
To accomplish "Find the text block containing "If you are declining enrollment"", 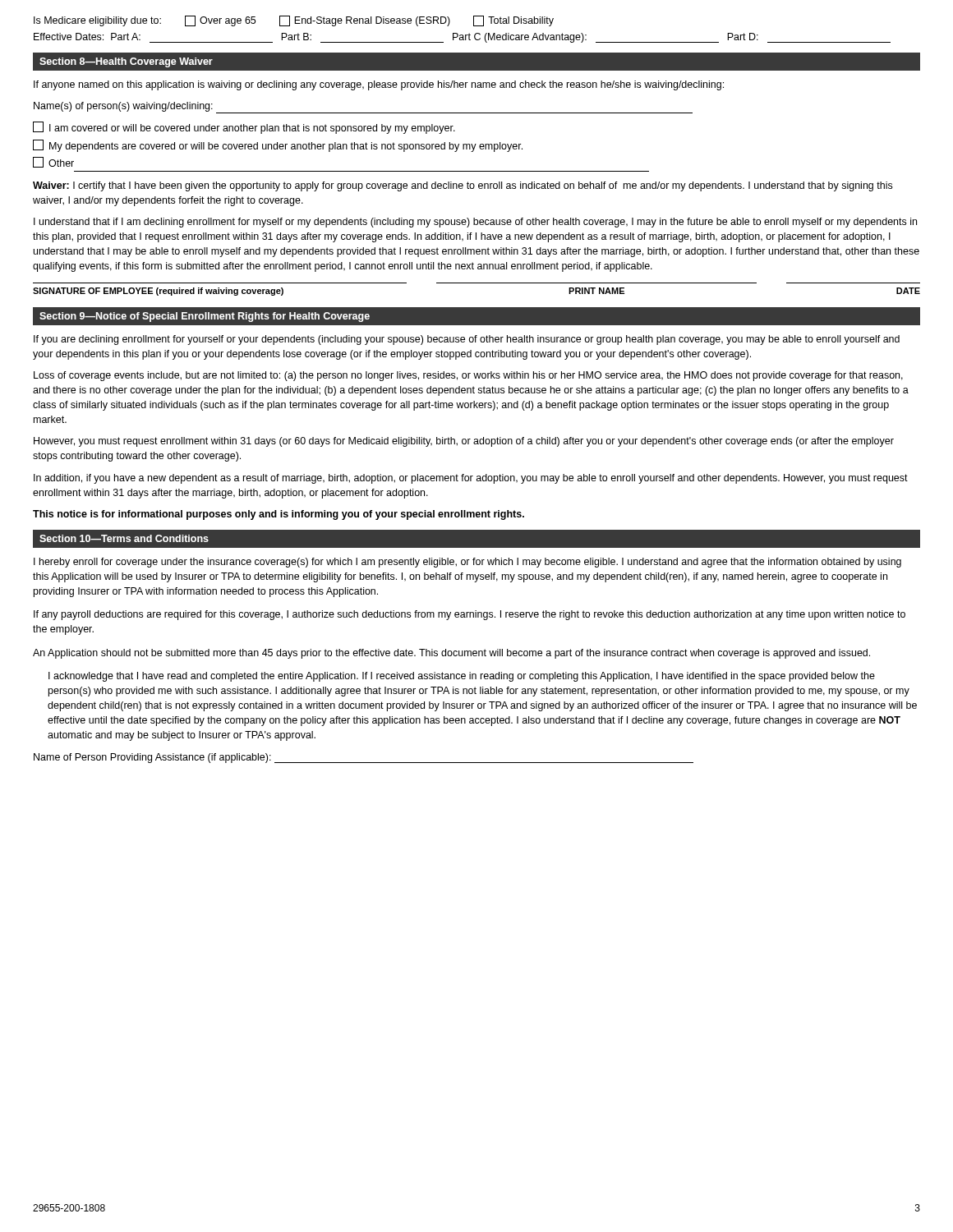I will tap(467, 340).
